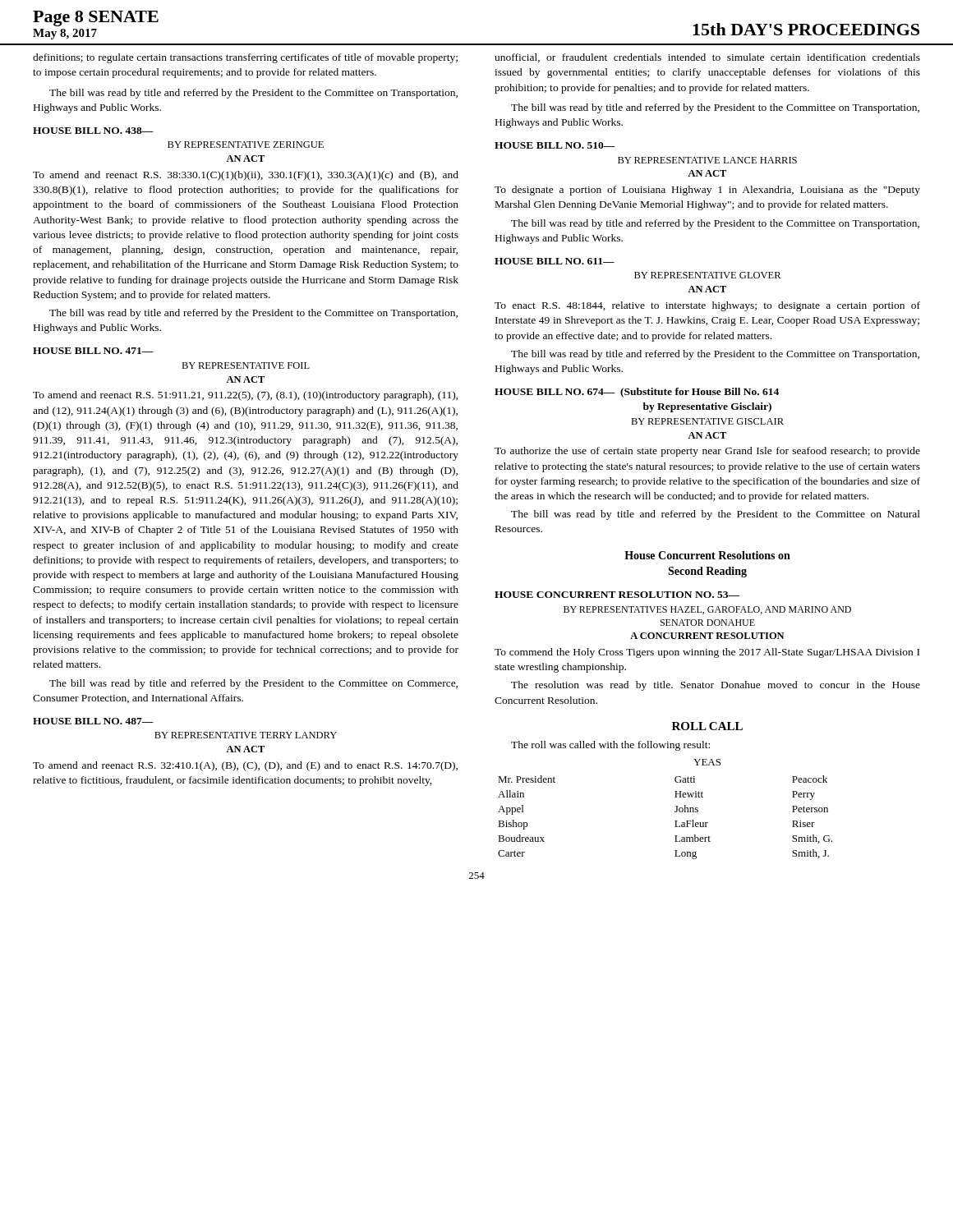
Task: Where is the passage that starts "The roll was called with the"?
Action: [707, 745]
